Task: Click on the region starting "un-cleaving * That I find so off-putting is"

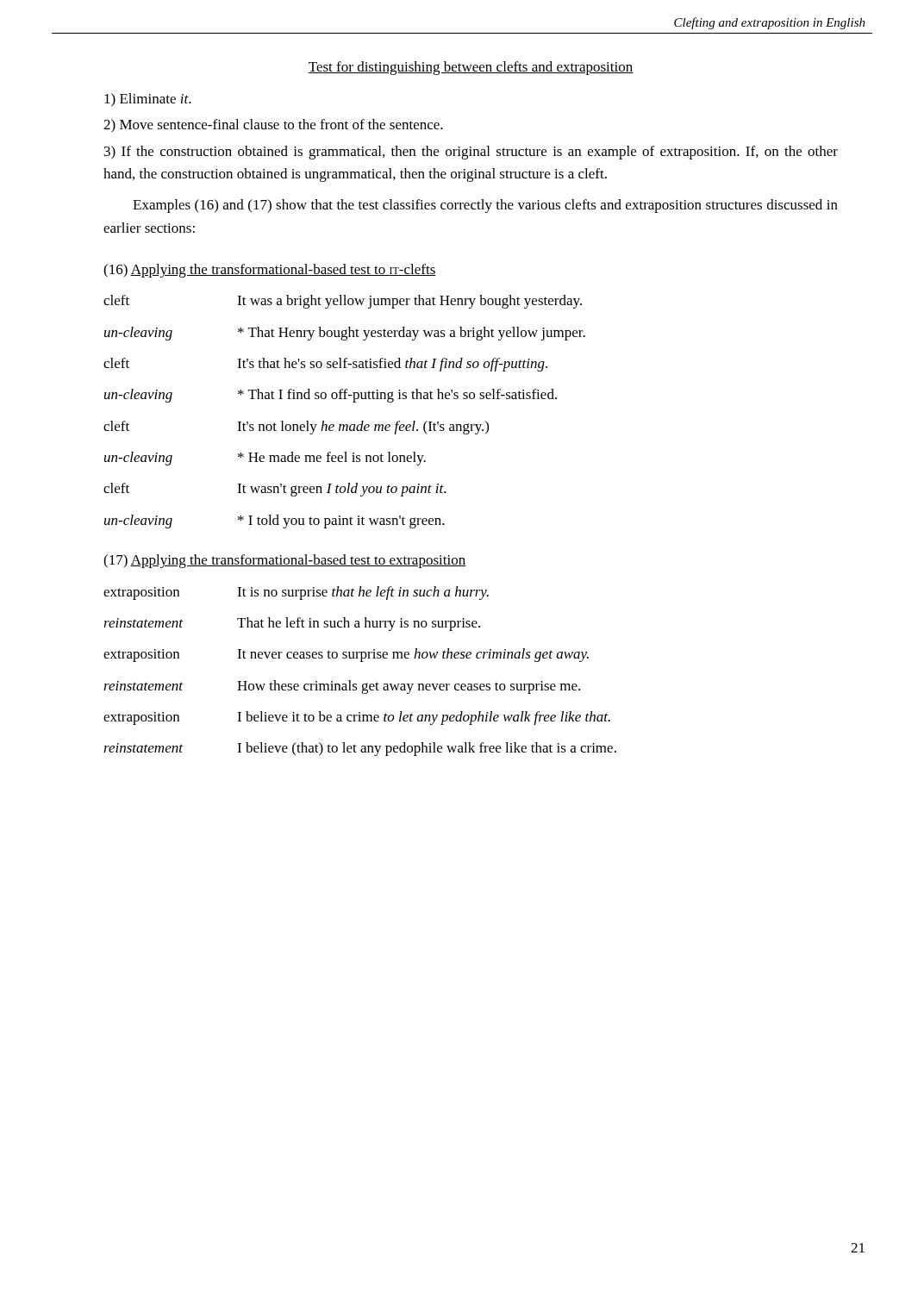Action: (471, 395)
